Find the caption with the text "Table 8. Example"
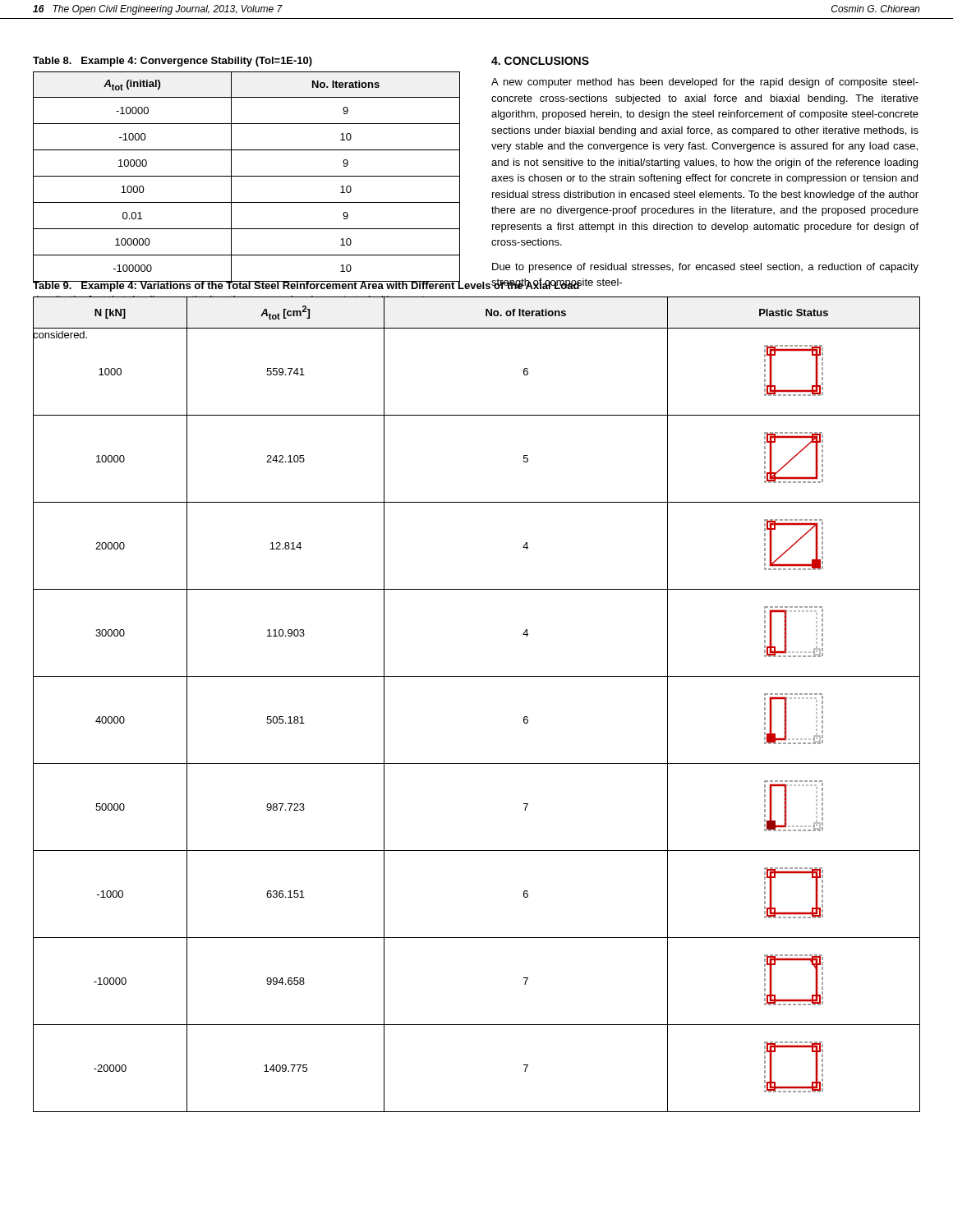The image size is (953, 1232). click(x=173, y=60)
